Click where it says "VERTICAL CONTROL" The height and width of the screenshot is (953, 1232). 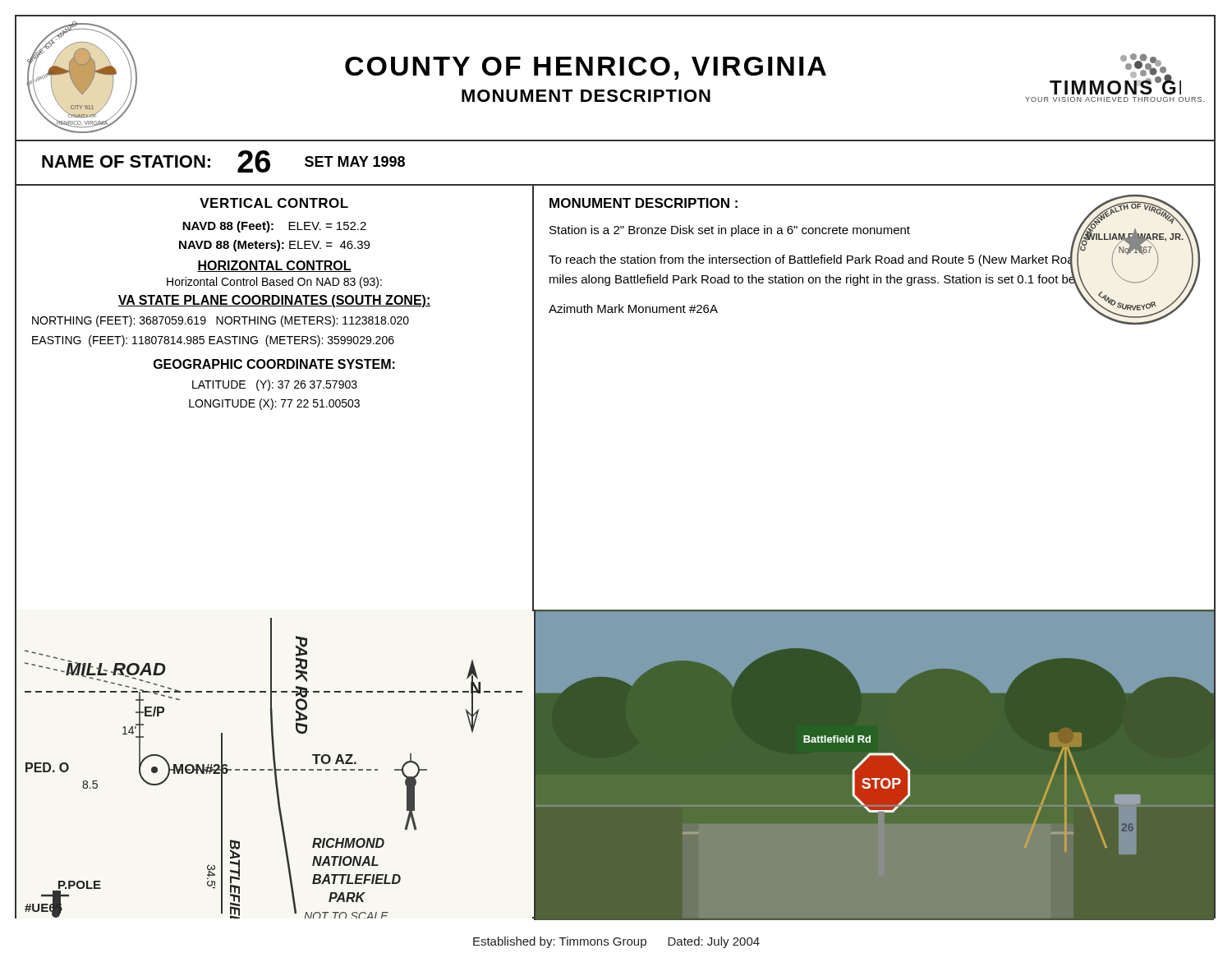(x=274, y=203)
